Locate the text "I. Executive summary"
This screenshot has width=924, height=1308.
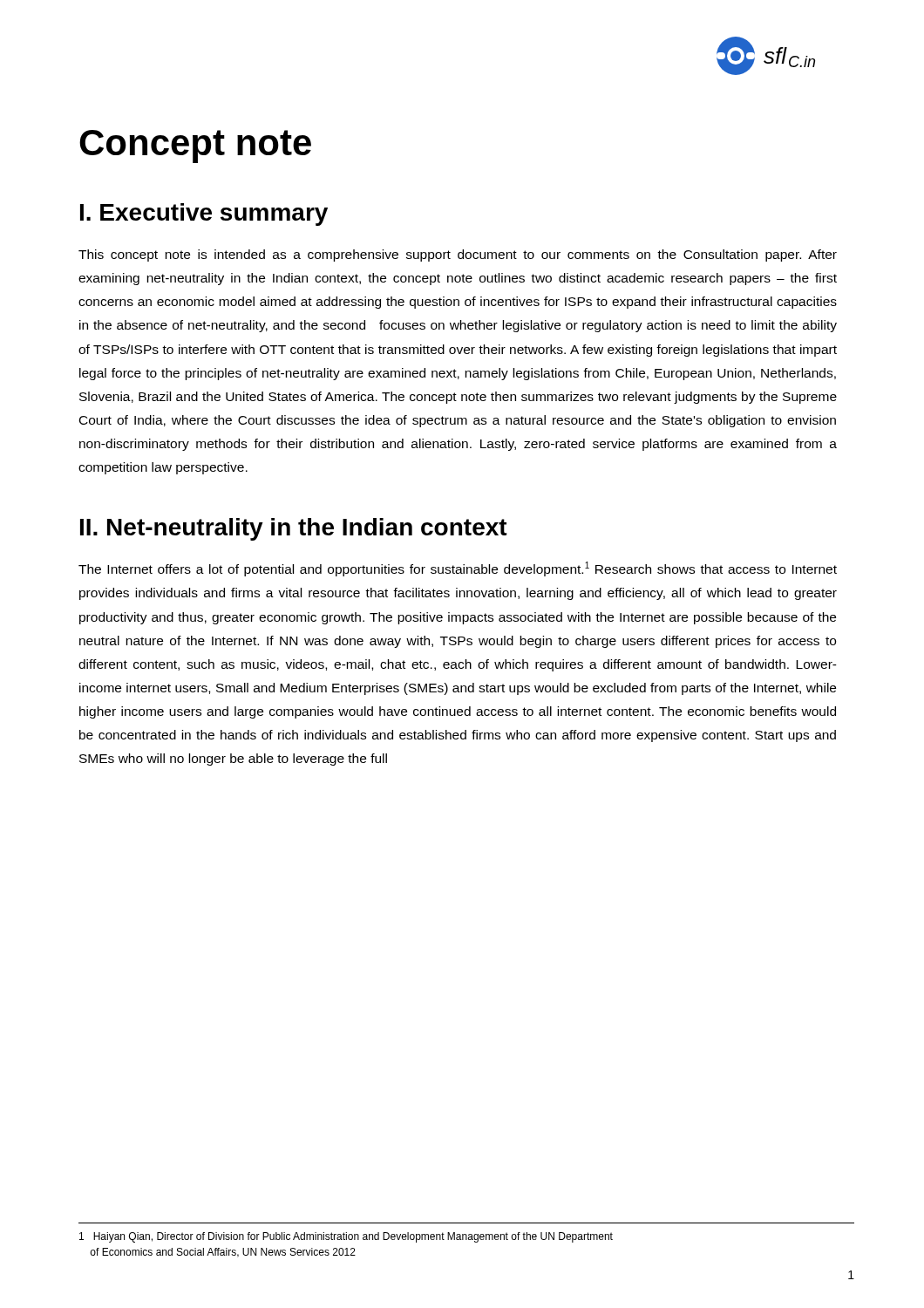point(204,215)
